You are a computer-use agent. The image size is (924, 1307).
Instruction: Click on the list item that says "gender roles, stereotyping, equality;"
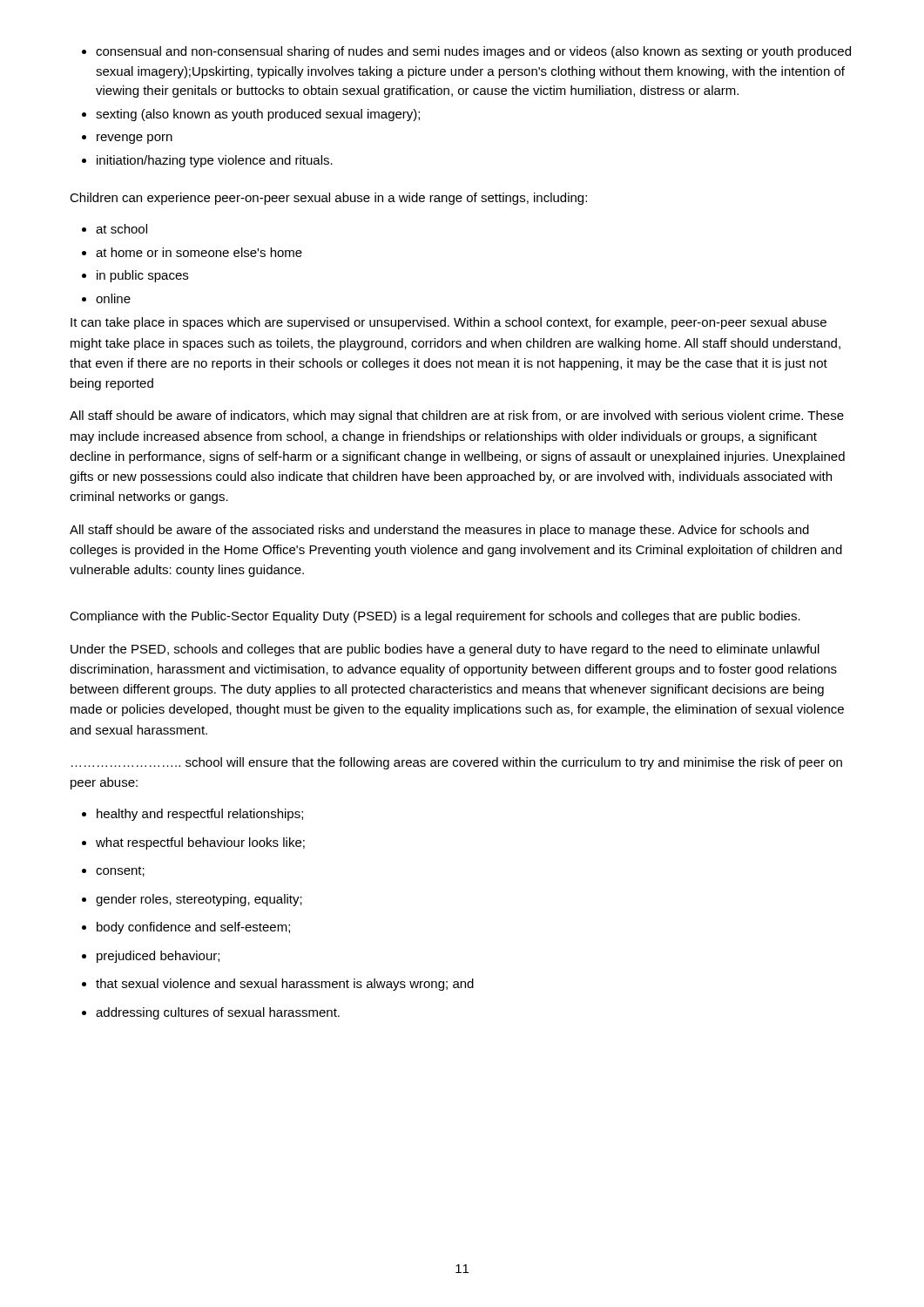pyautogui.click(x=192, y=900)
